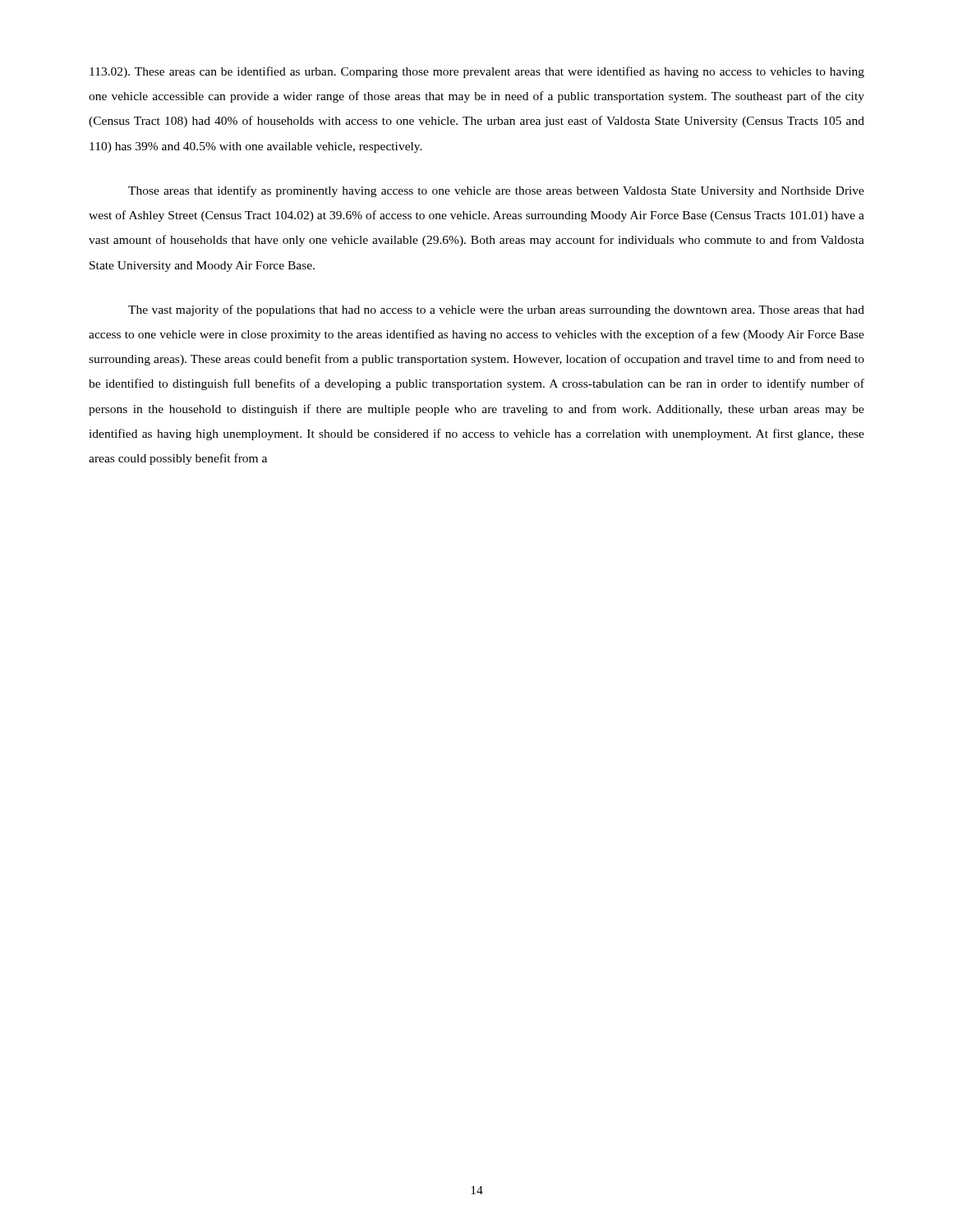The image size is (953, 1232).
Task: Where is the passage that starts "Those areas that identify as prominently"?
Action: pos(476,228)
